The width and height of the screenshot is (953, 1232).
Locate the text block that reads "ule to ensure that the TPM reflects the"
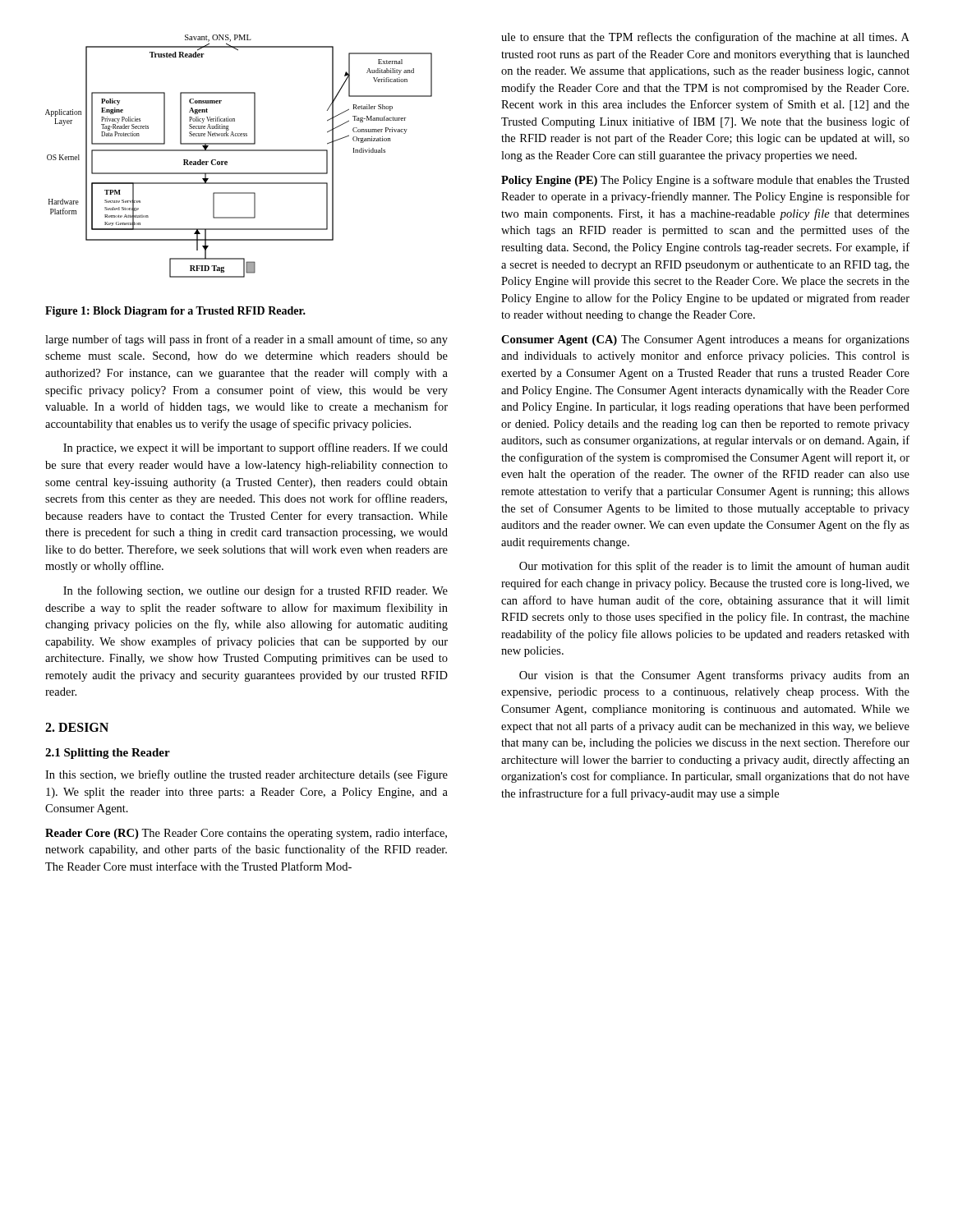[x=705, y=96]
